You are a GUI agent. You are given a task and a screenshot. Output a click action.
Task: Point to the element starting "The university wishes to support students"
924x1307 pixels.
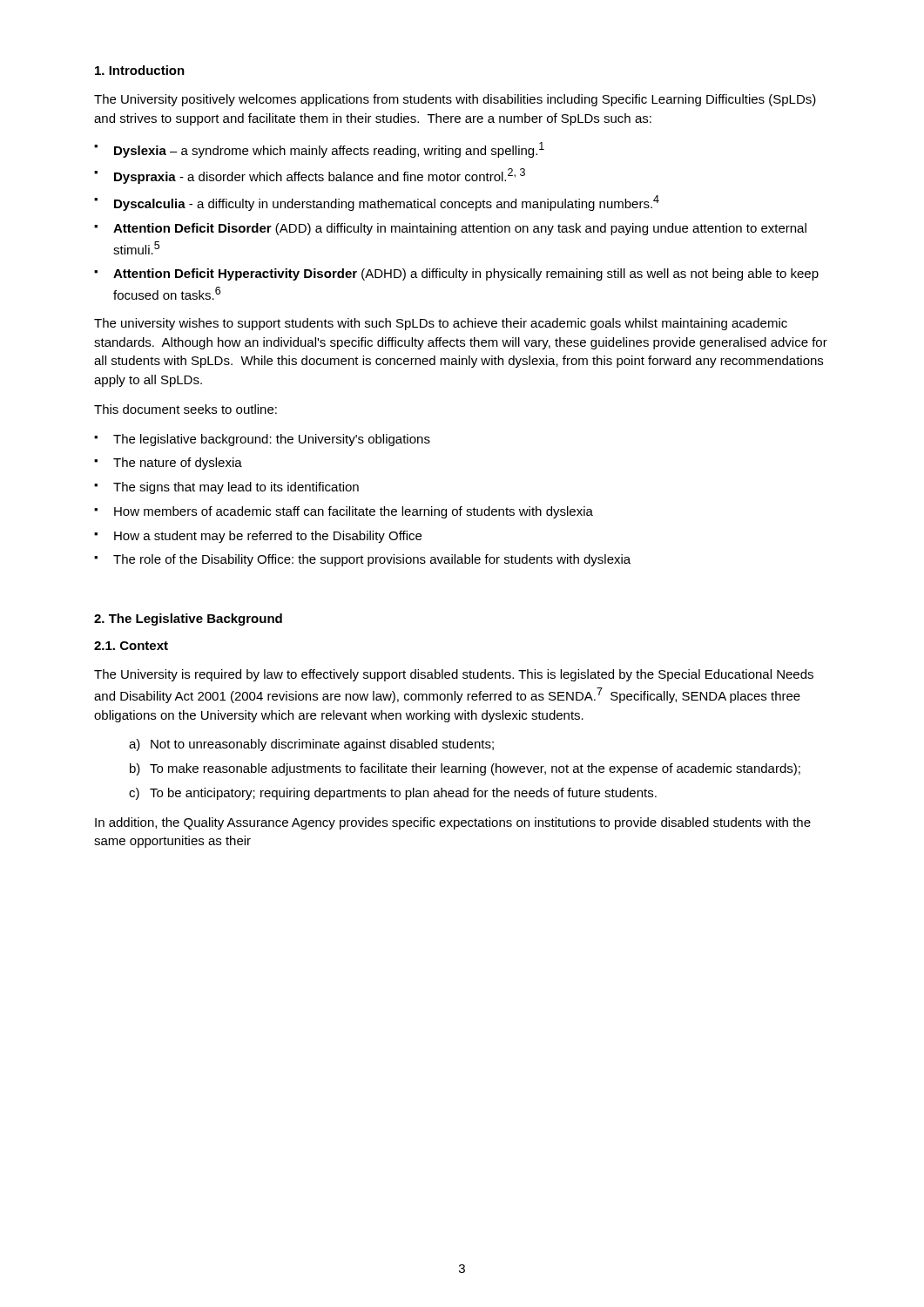[461, 351]
